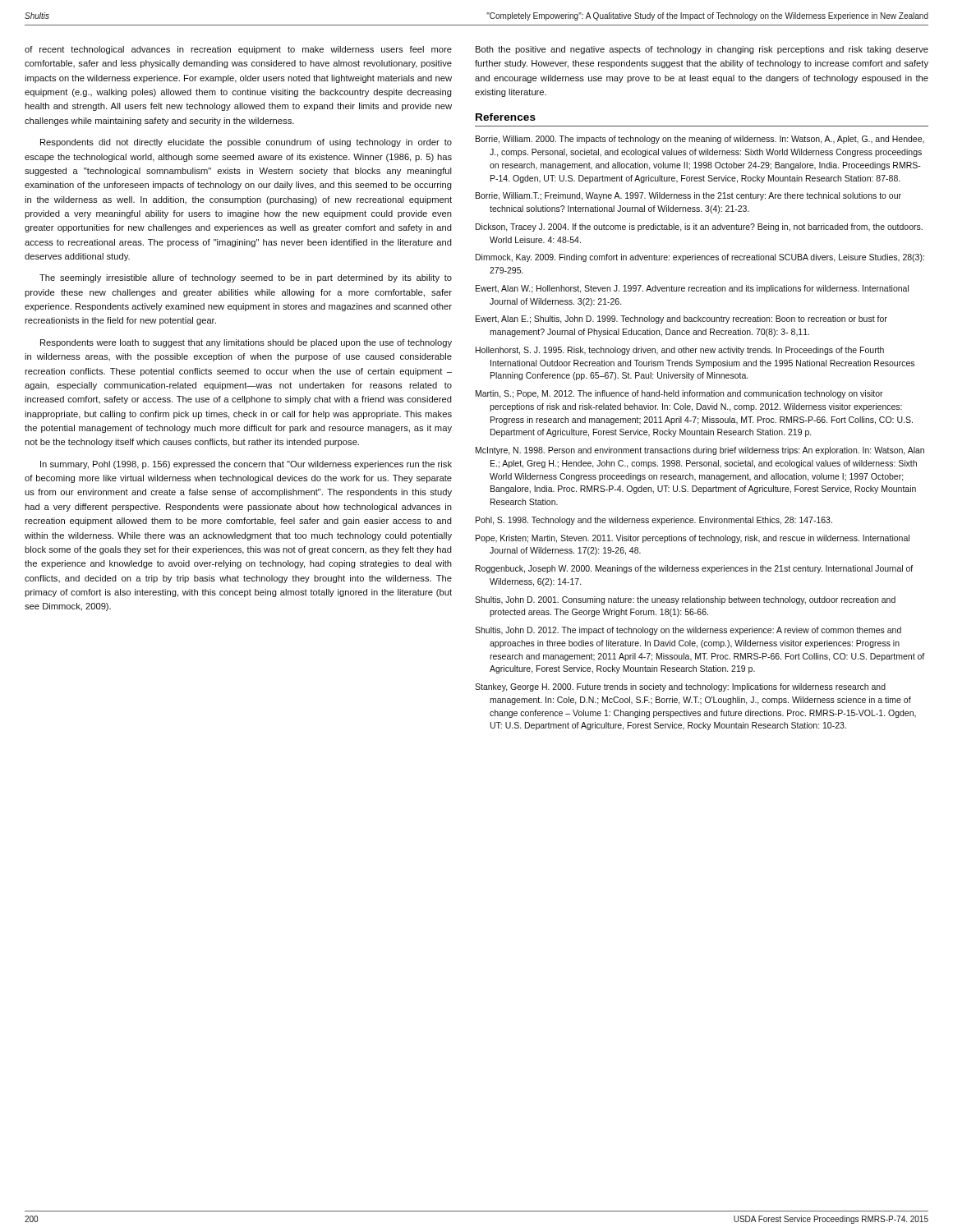Locate the block of text that opens with "Hollenhorst, S. J."
Screen dimensions: 1232x953
[695, 363]
